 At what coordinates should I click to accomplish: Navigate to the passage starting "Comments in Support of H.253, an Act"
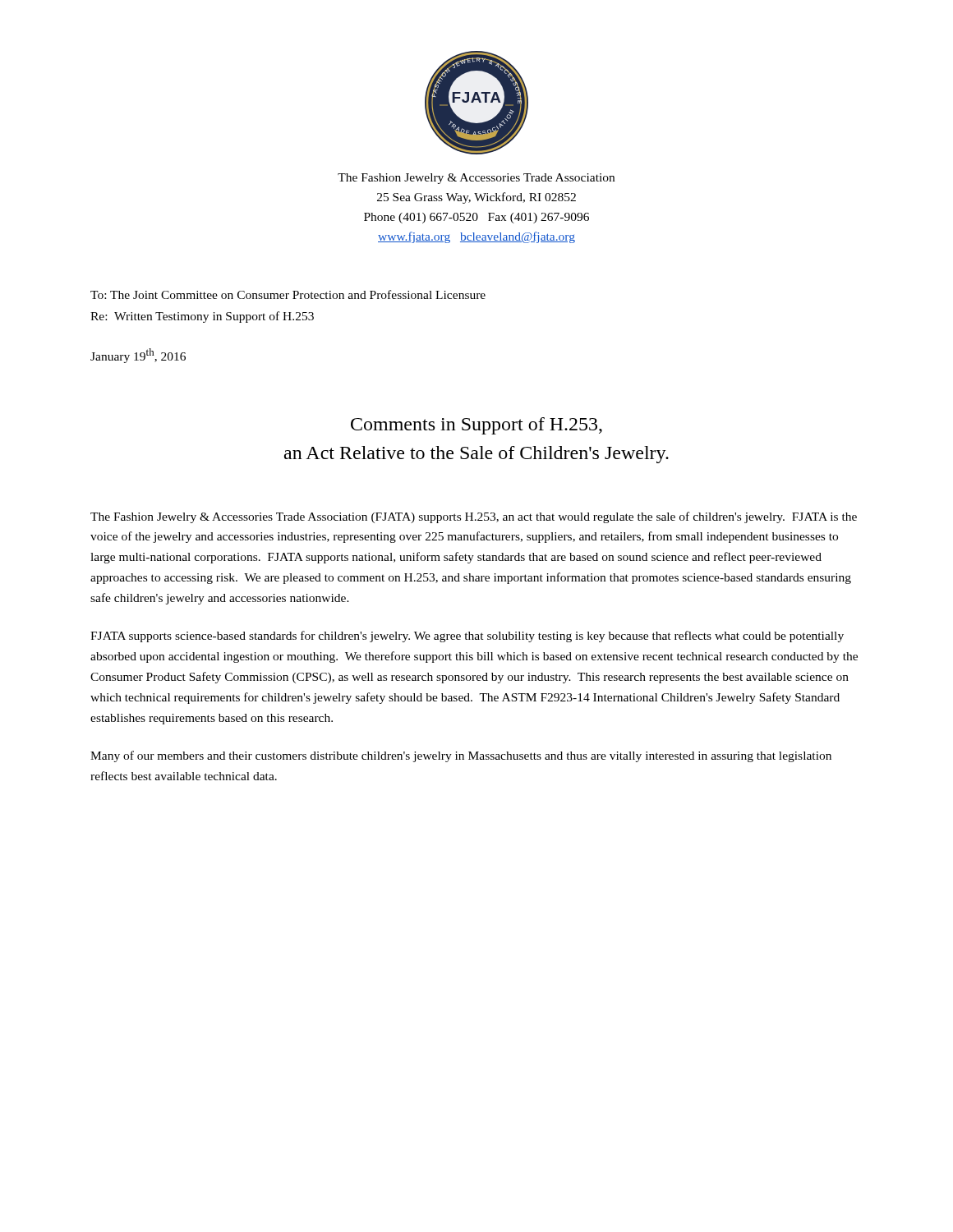pos(476,438)
